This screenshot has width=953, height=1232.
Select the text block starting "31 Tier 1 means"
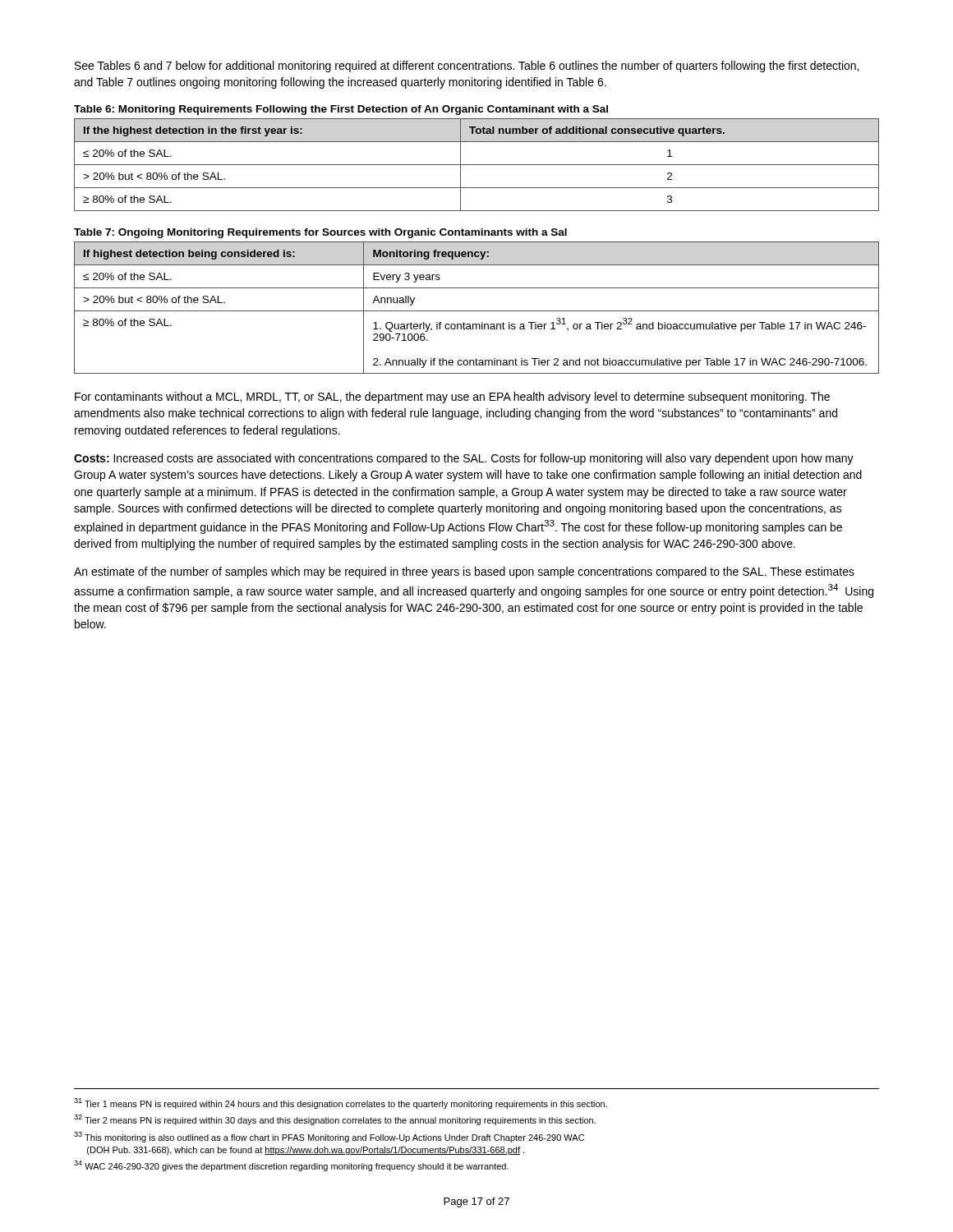coord(476,1103)
